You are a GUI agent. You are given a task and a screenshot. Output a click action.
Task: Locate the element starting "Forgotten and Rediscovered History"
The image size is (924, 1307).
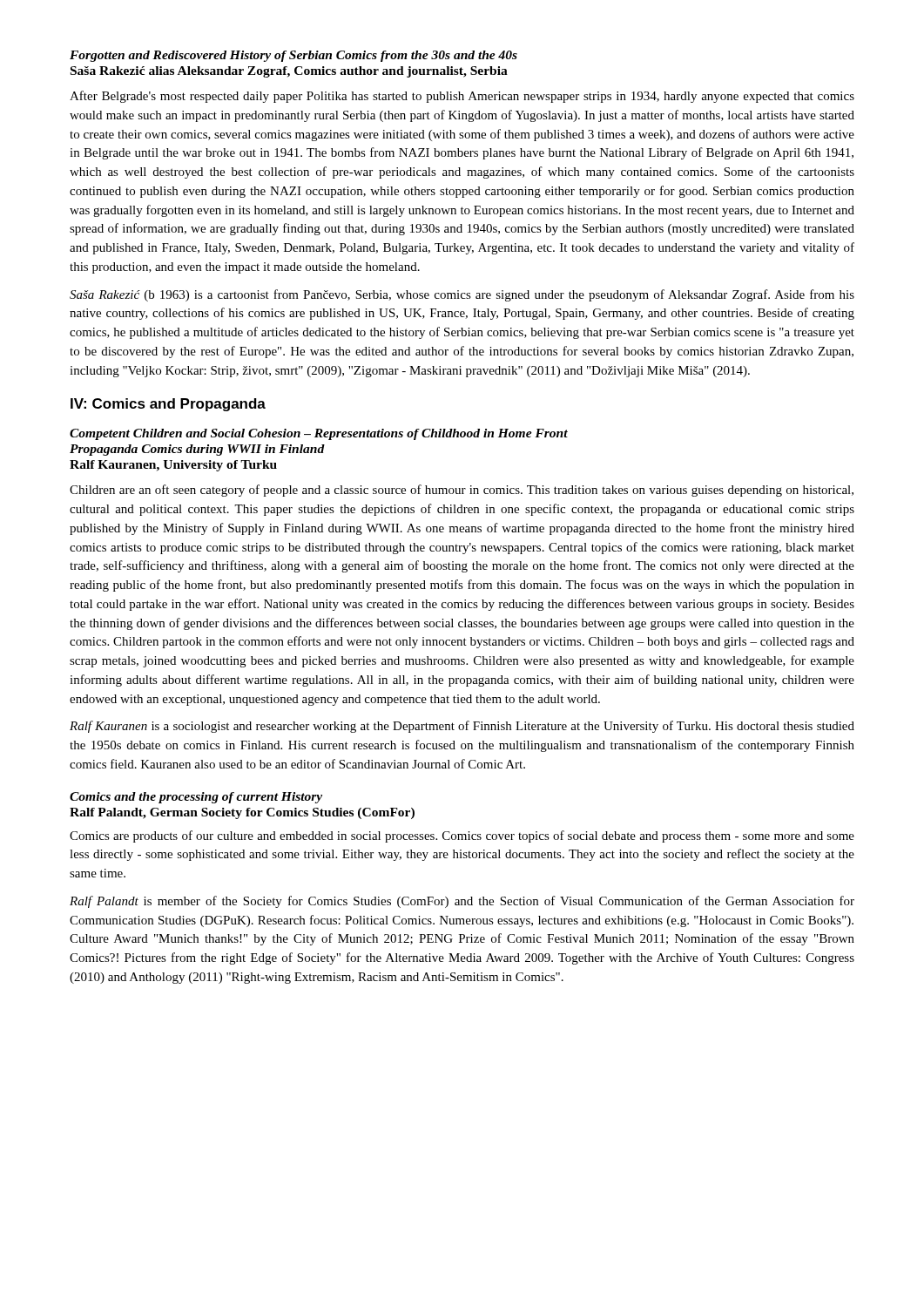462,63
